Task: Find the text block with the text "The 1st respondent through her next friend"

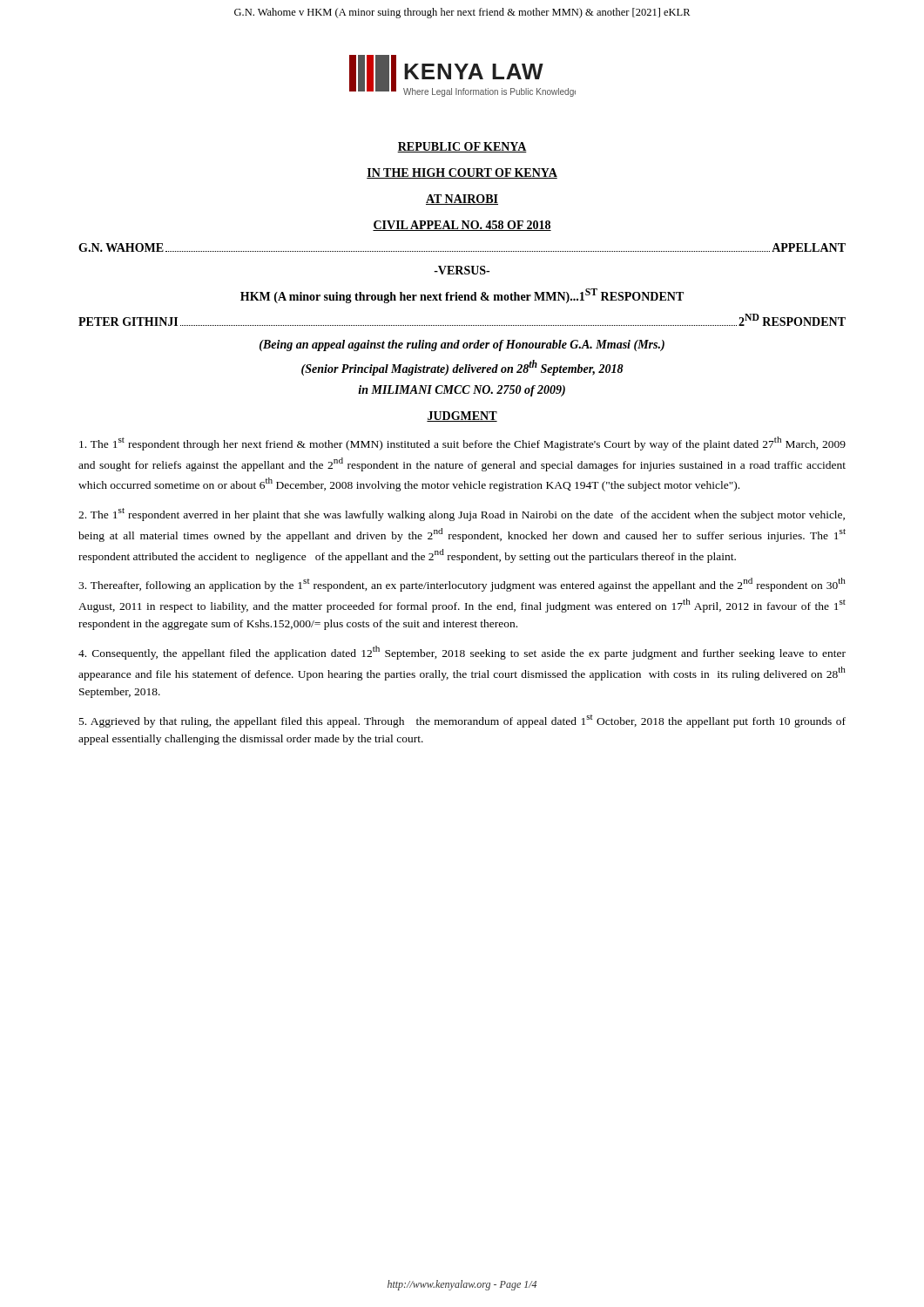Action: (x=462, y=463)
